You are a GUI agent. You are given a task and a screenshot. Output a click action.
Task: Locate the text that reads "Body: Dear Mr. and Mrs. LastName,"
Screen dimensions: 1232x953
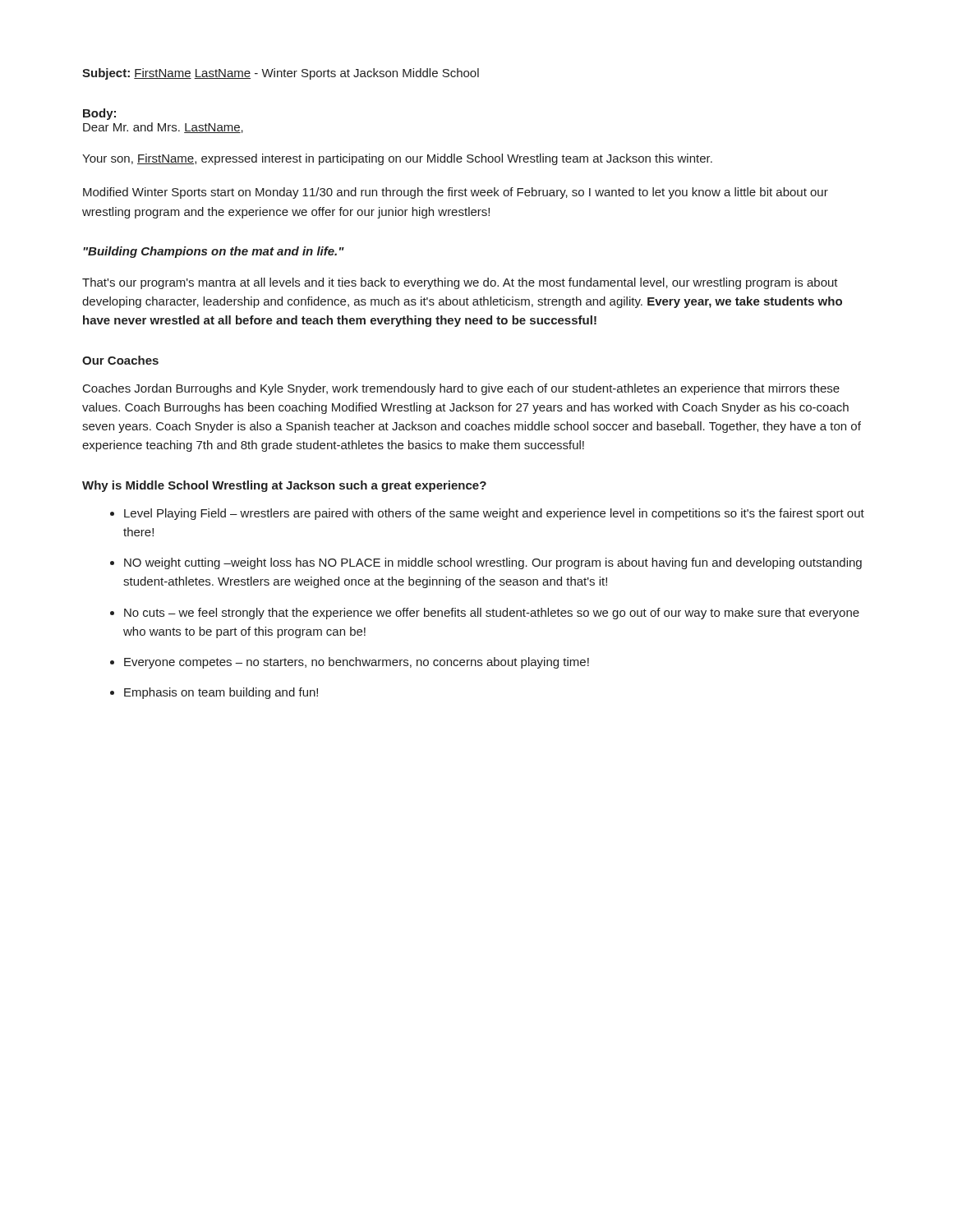[x=163, y=120]
